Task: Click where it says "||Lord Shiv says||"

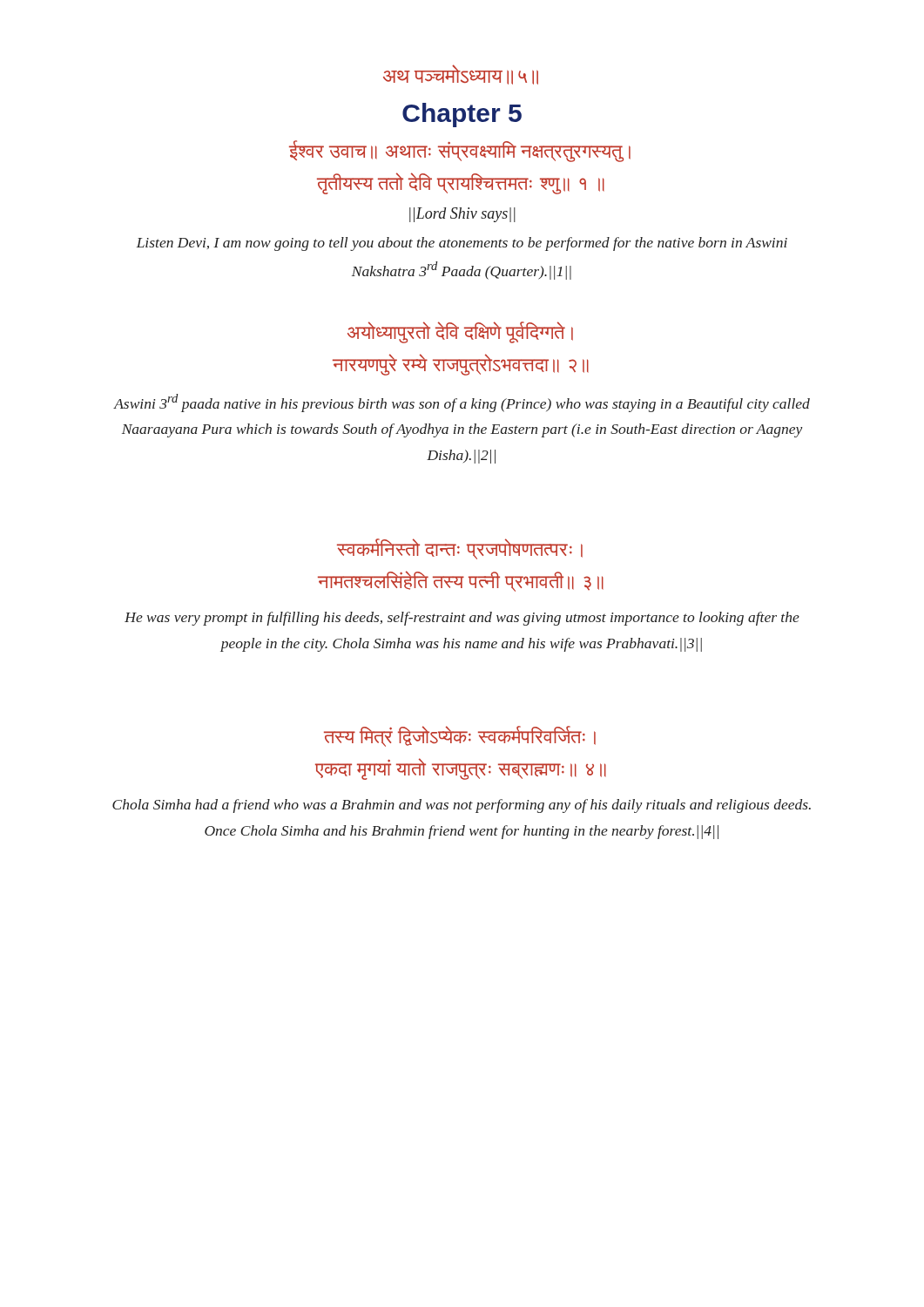Action: coord(462,213)
